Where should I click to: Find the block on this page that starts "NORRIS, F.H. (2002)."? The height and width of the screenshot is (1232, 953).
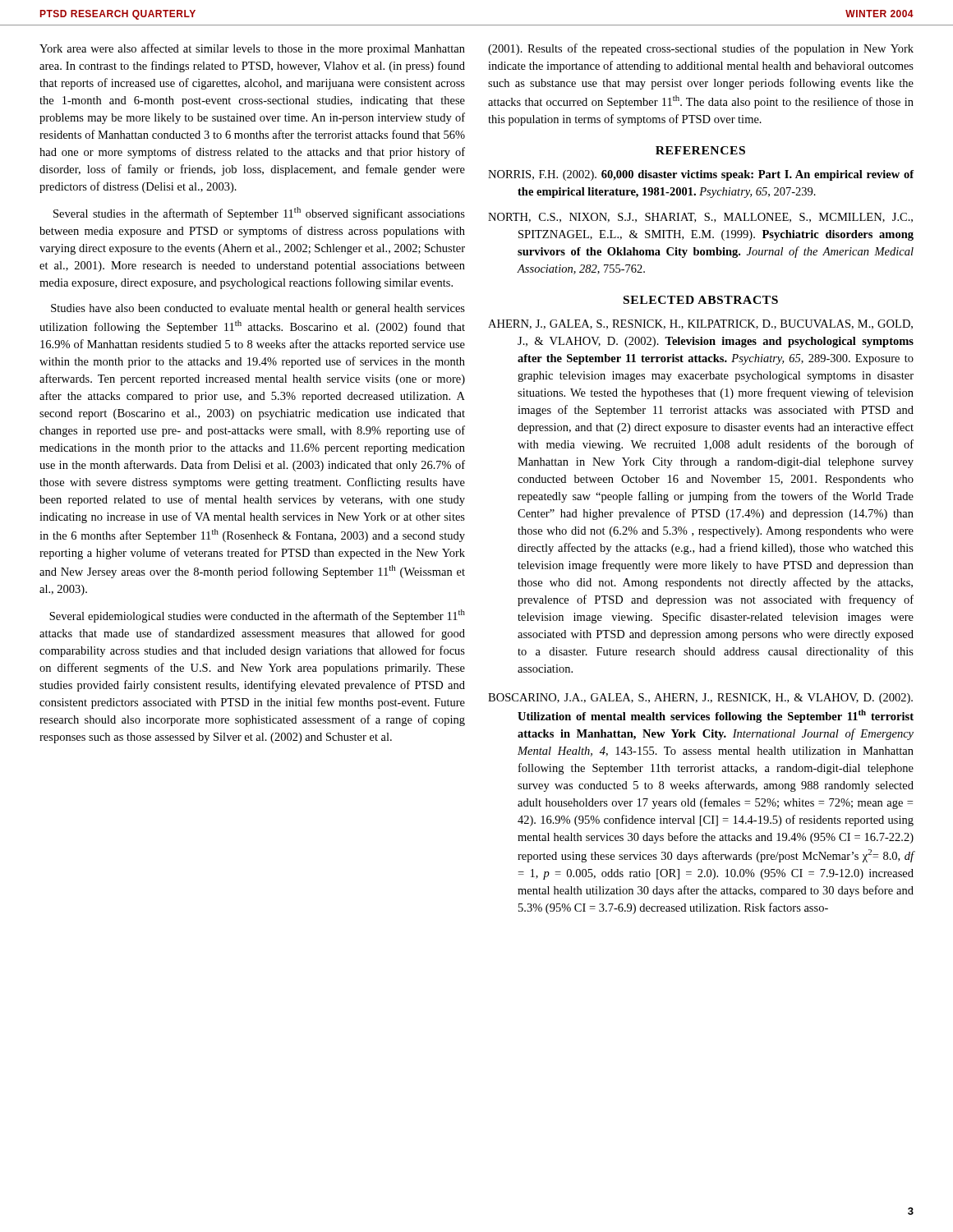click(x=701, y=183)
